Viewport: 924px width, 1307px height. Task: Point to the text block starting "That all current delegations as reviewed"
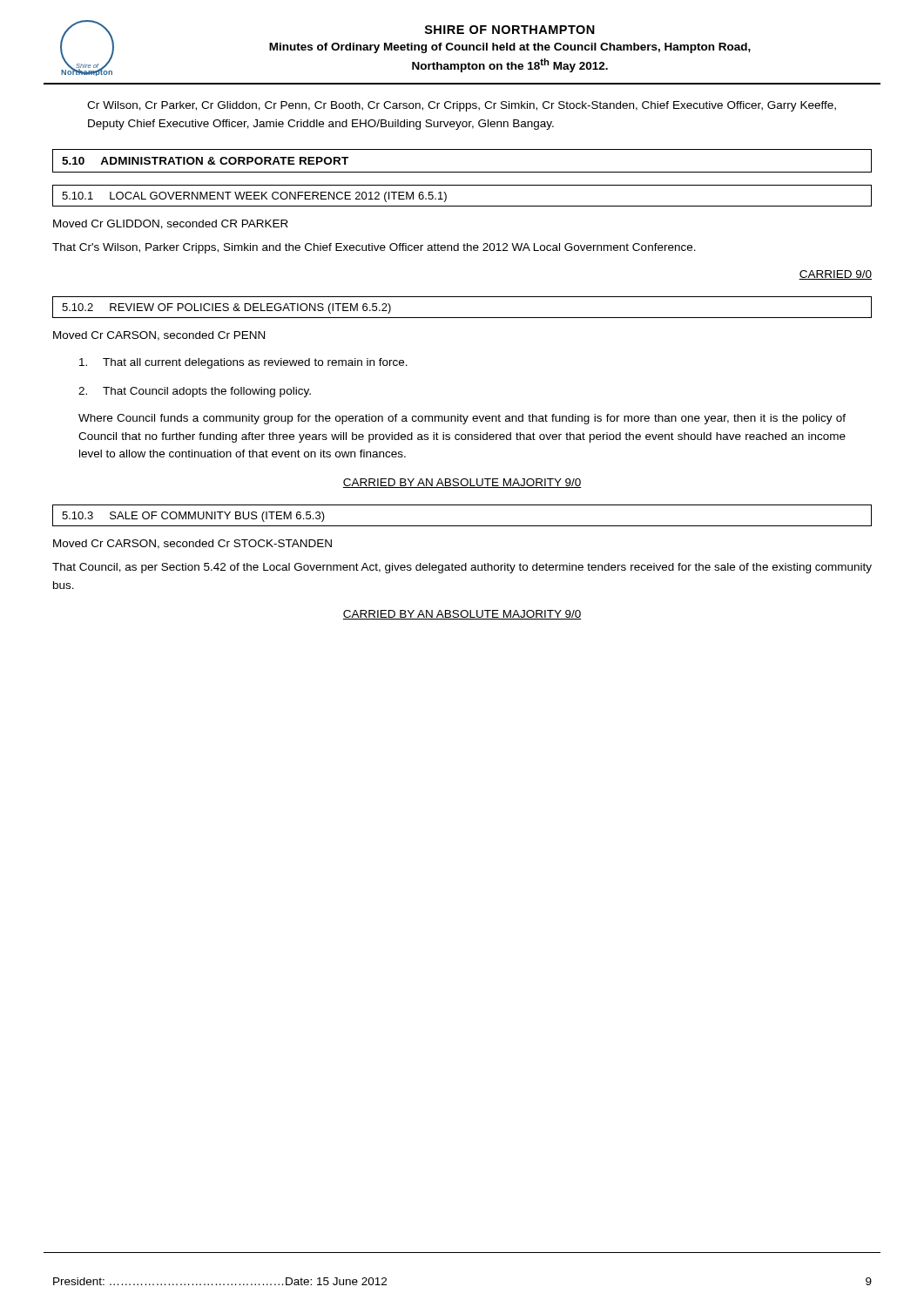point(243,363)
